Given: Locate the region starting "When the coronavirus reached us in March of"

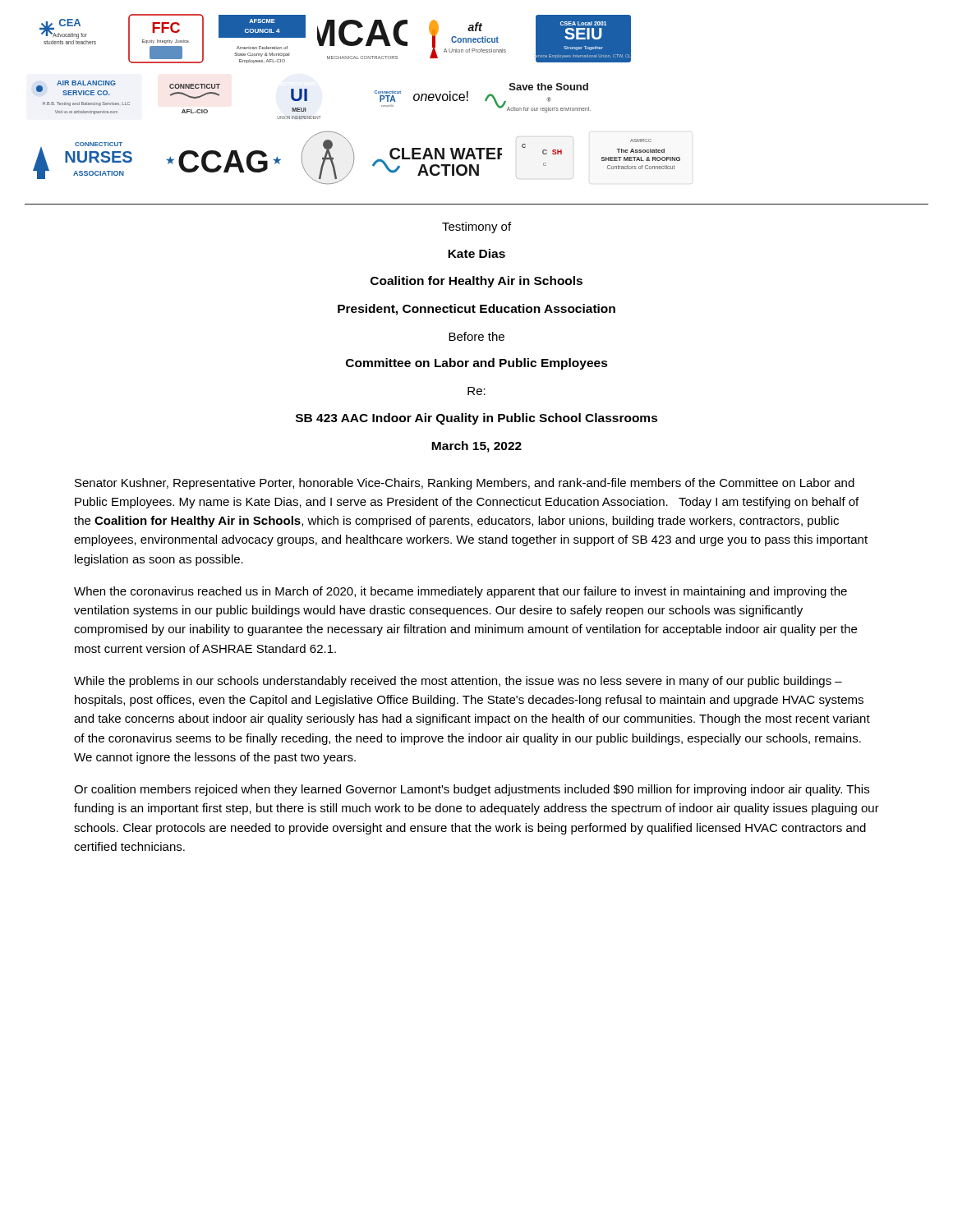Looking at the screenshot, I should pos(466,619).
